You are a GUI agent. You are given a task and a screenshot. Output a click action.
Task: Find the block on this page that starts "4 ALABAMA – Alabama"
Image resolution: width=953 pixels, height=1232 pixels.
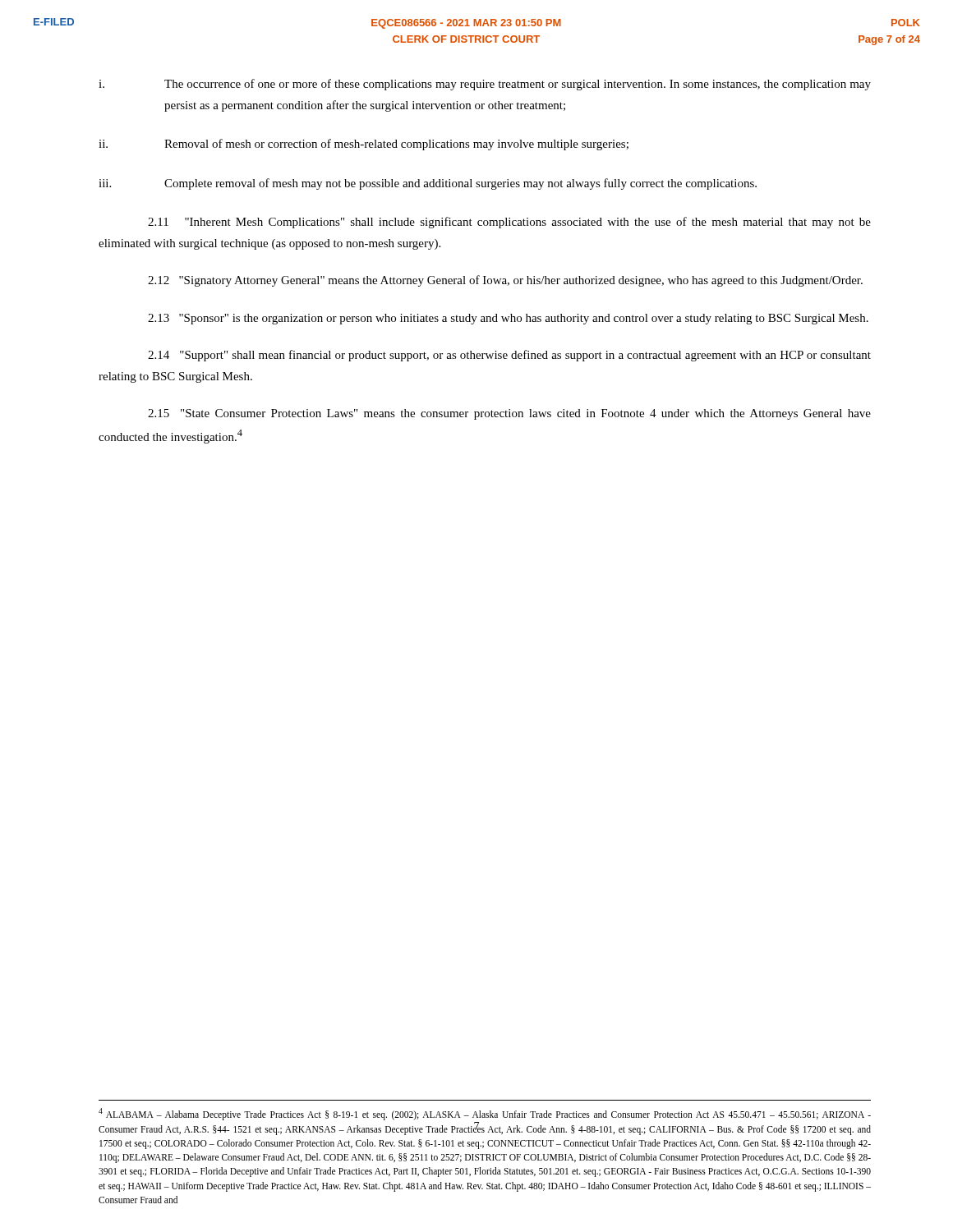coord(485,1156)
